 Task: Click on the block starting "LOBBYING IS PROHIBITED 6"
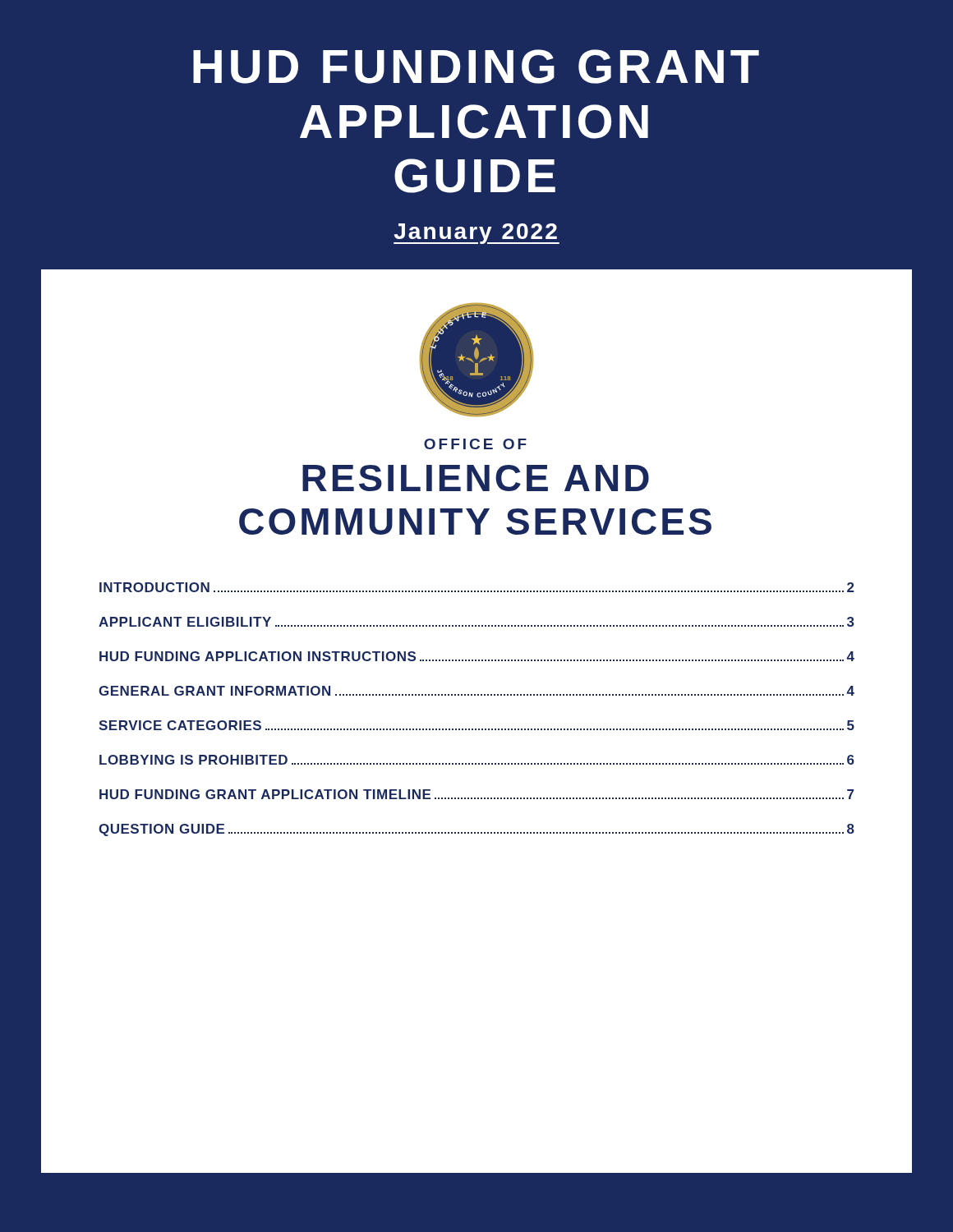click(476, 760)
